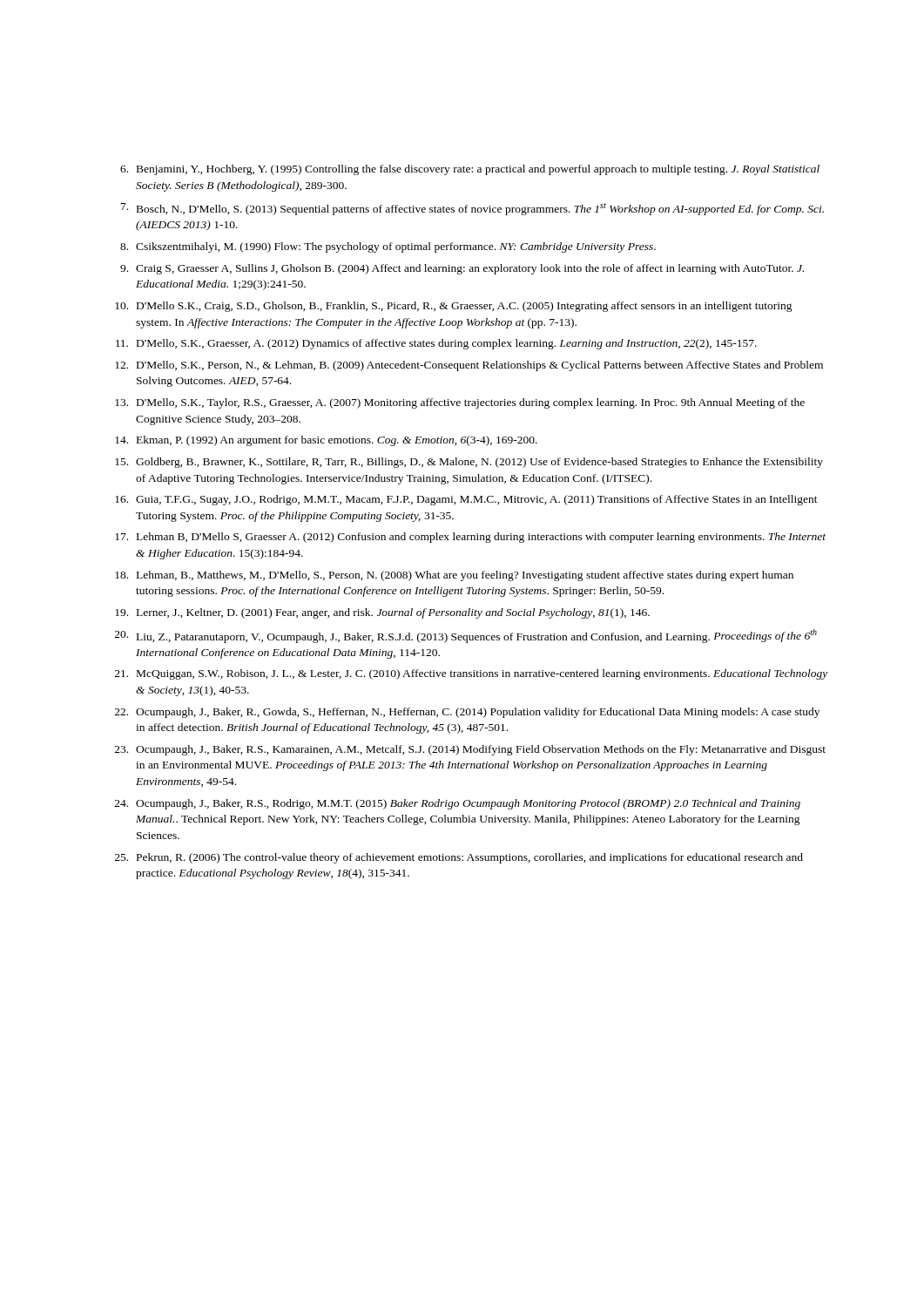
Task: Point to the block beginning "19. Lerner, J., Keltner, D. (2001) Fear,"
Action: pyautogui.click(x=462, y=613)
